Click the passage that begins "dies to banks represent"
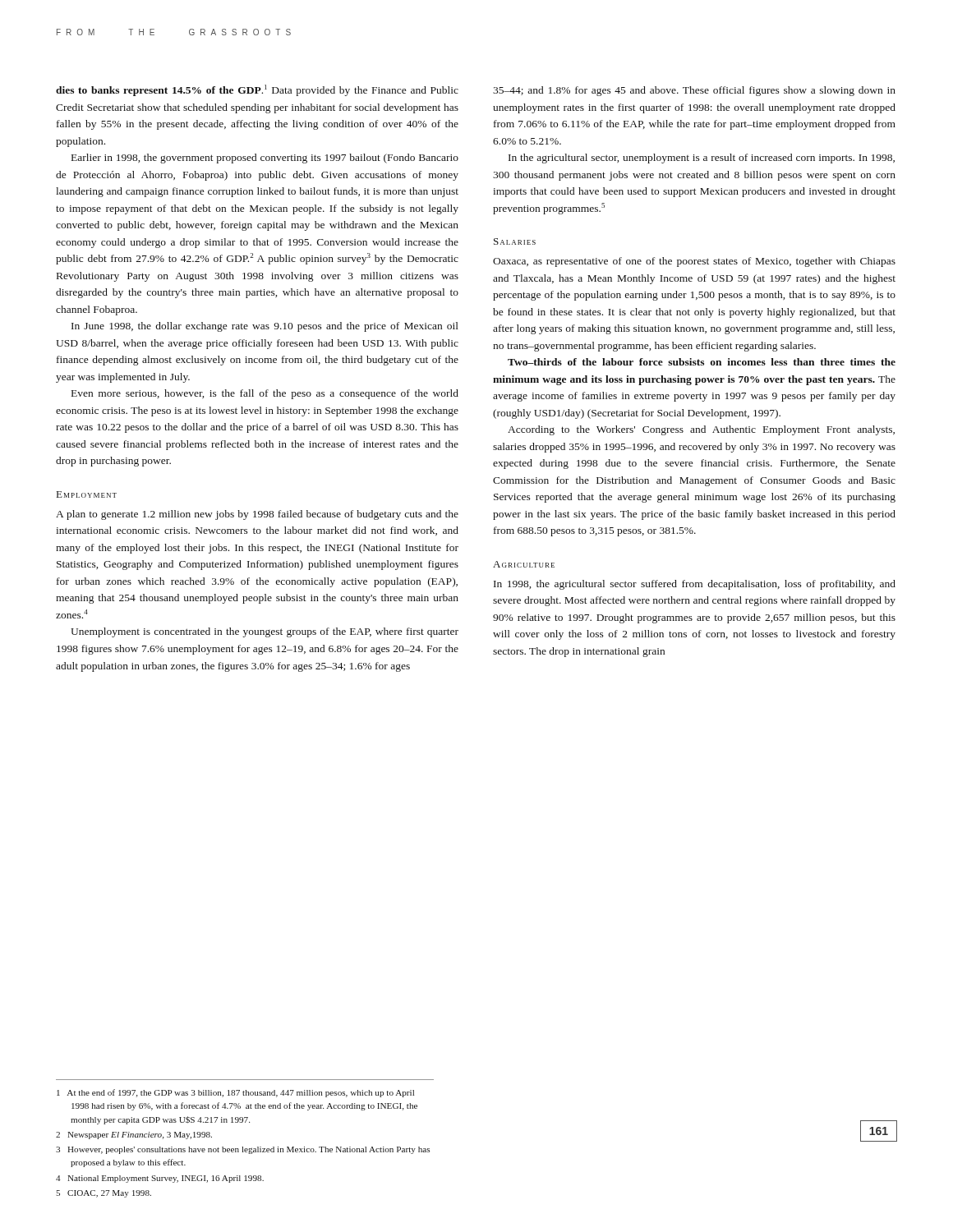Screen dimensions: 1232x953 [x=257, y=276]
